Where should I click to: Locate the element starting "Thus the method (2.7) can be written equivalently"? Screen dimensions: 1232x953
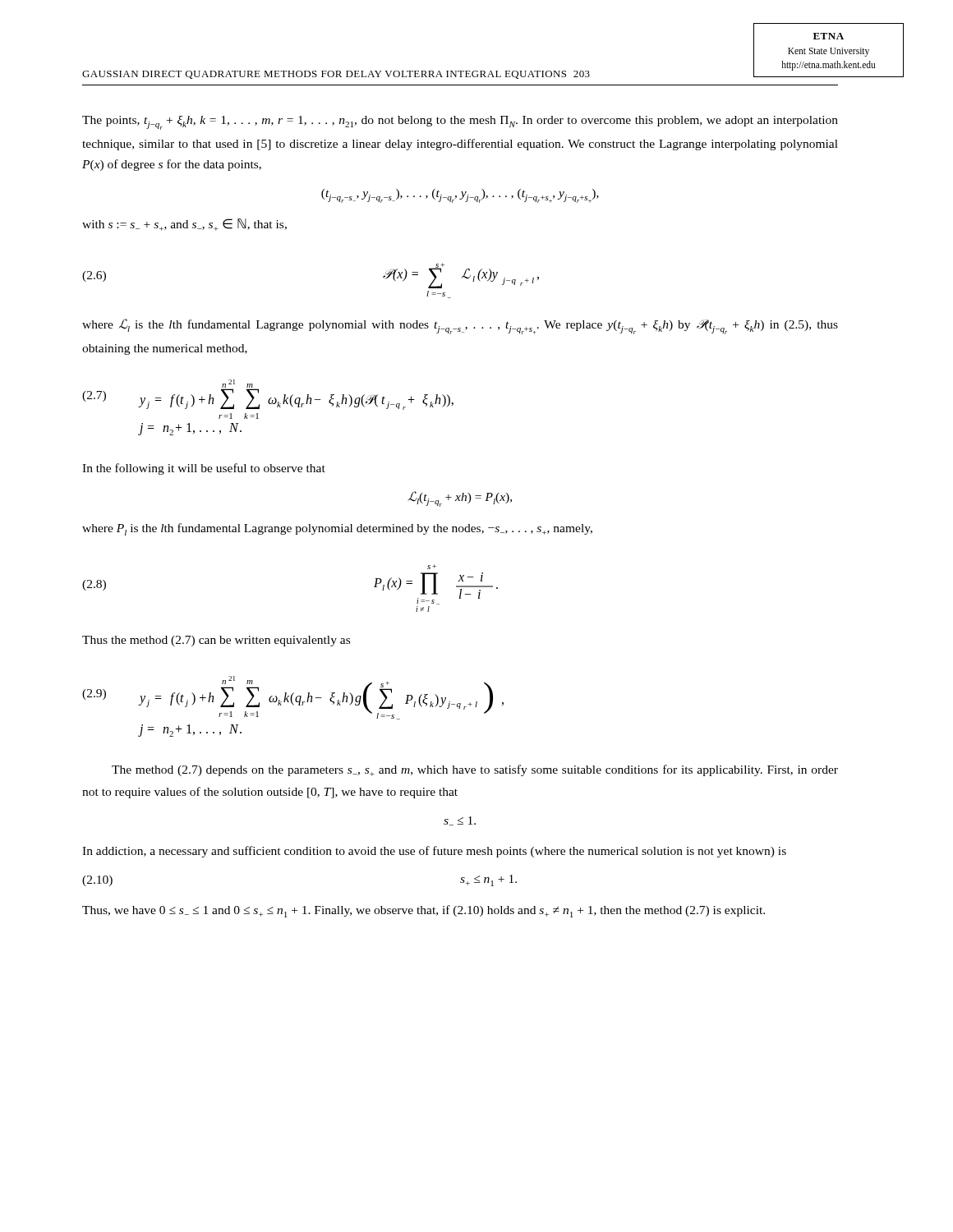[x=216, y=641]
